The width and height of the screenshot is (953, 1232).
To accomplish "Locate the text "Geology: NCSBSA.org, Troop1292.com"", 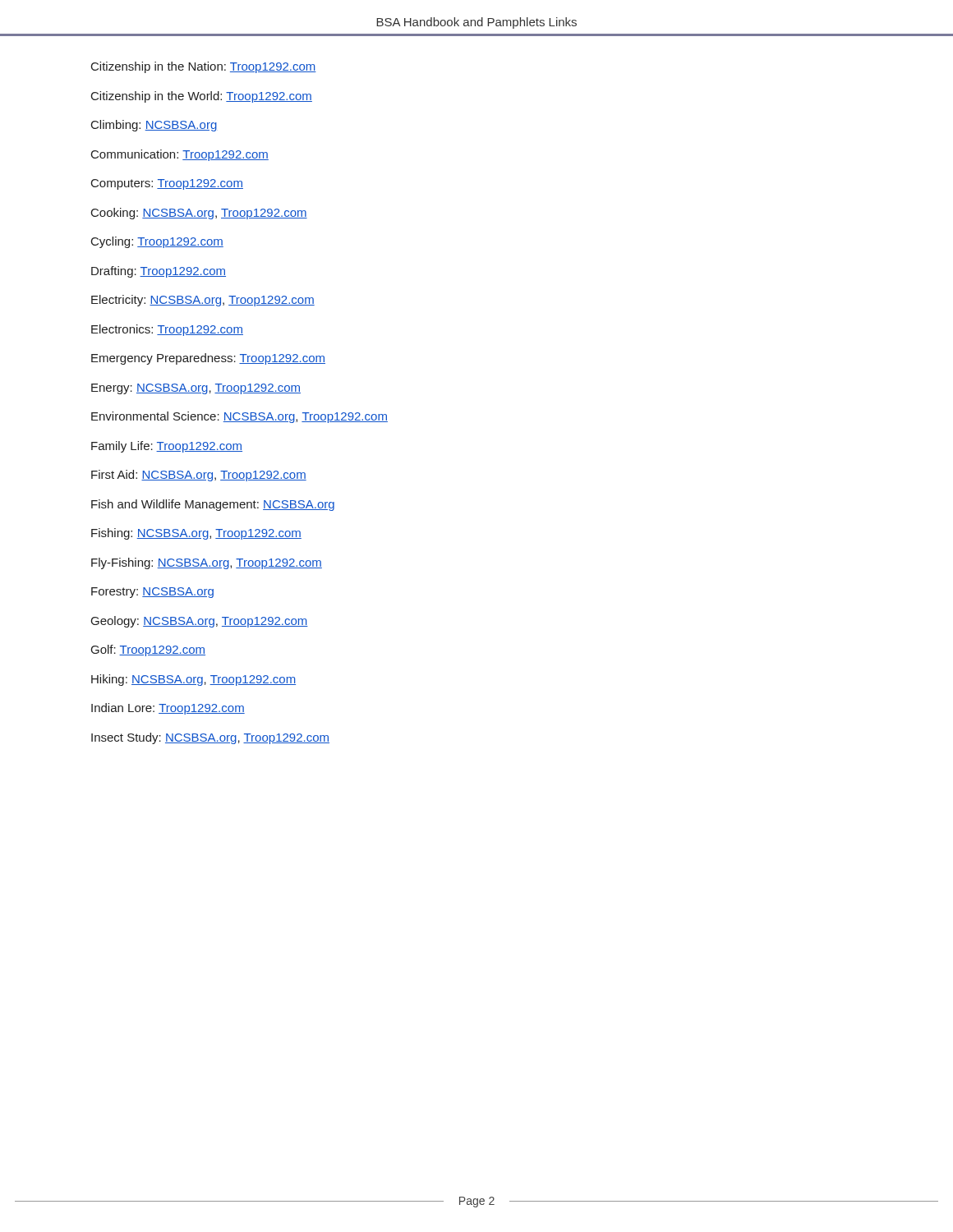I will (x=199, y=620).
